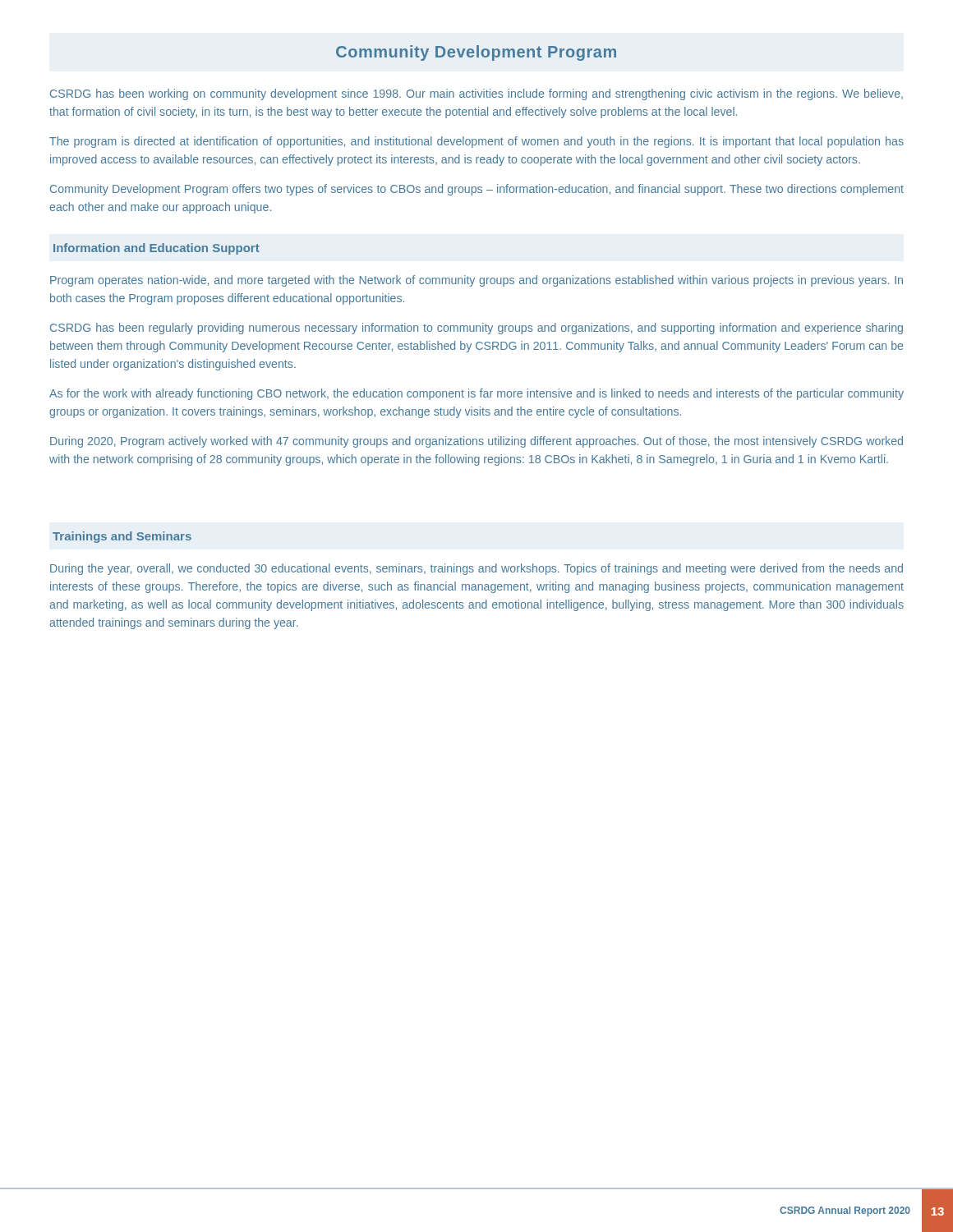Click the passage that begins "During the year, overall, we"
Screen dimensions: 1232x953
[x=476, y=595]
